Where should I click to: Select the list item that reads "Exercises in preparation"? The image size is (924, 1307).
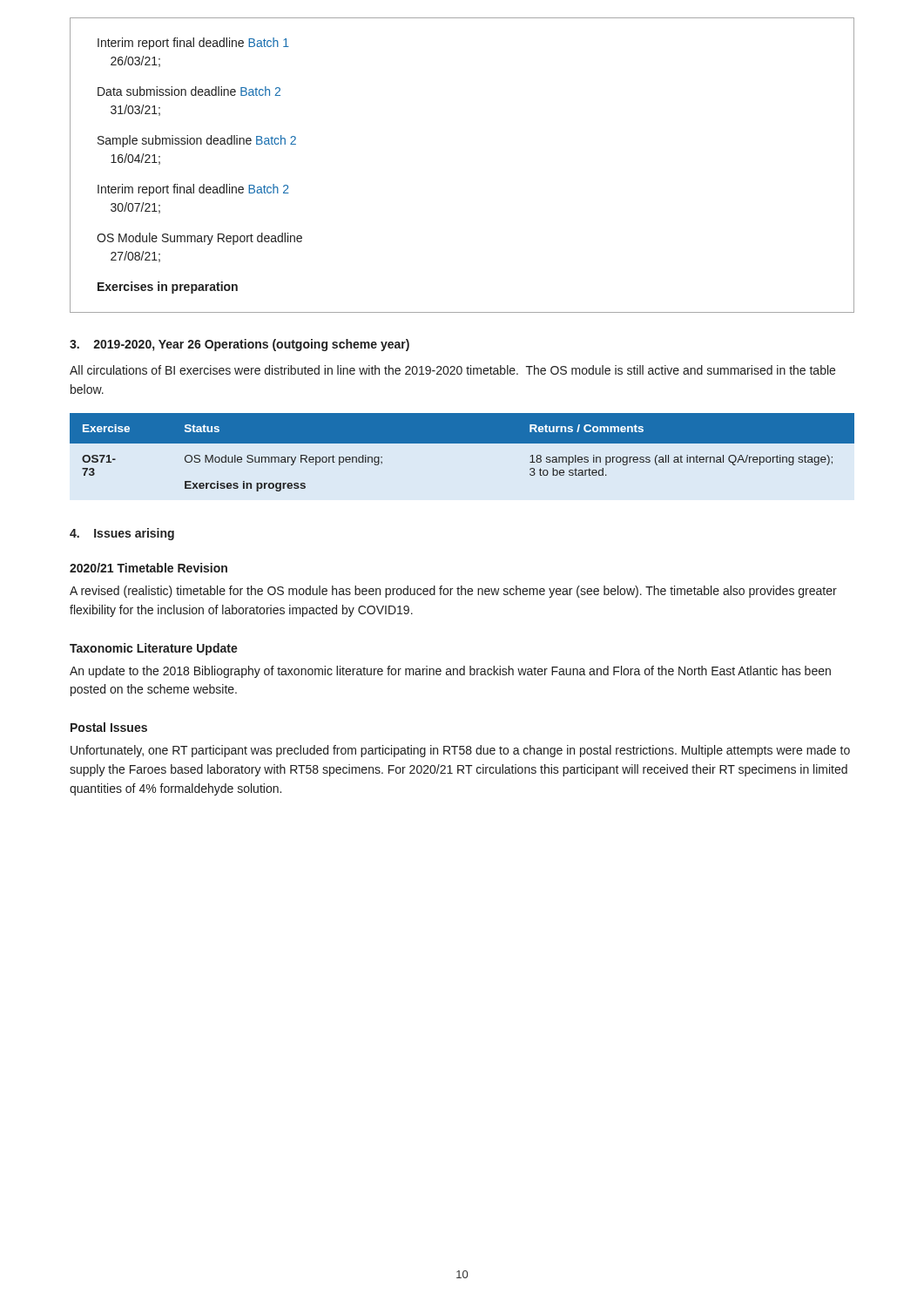167,287
